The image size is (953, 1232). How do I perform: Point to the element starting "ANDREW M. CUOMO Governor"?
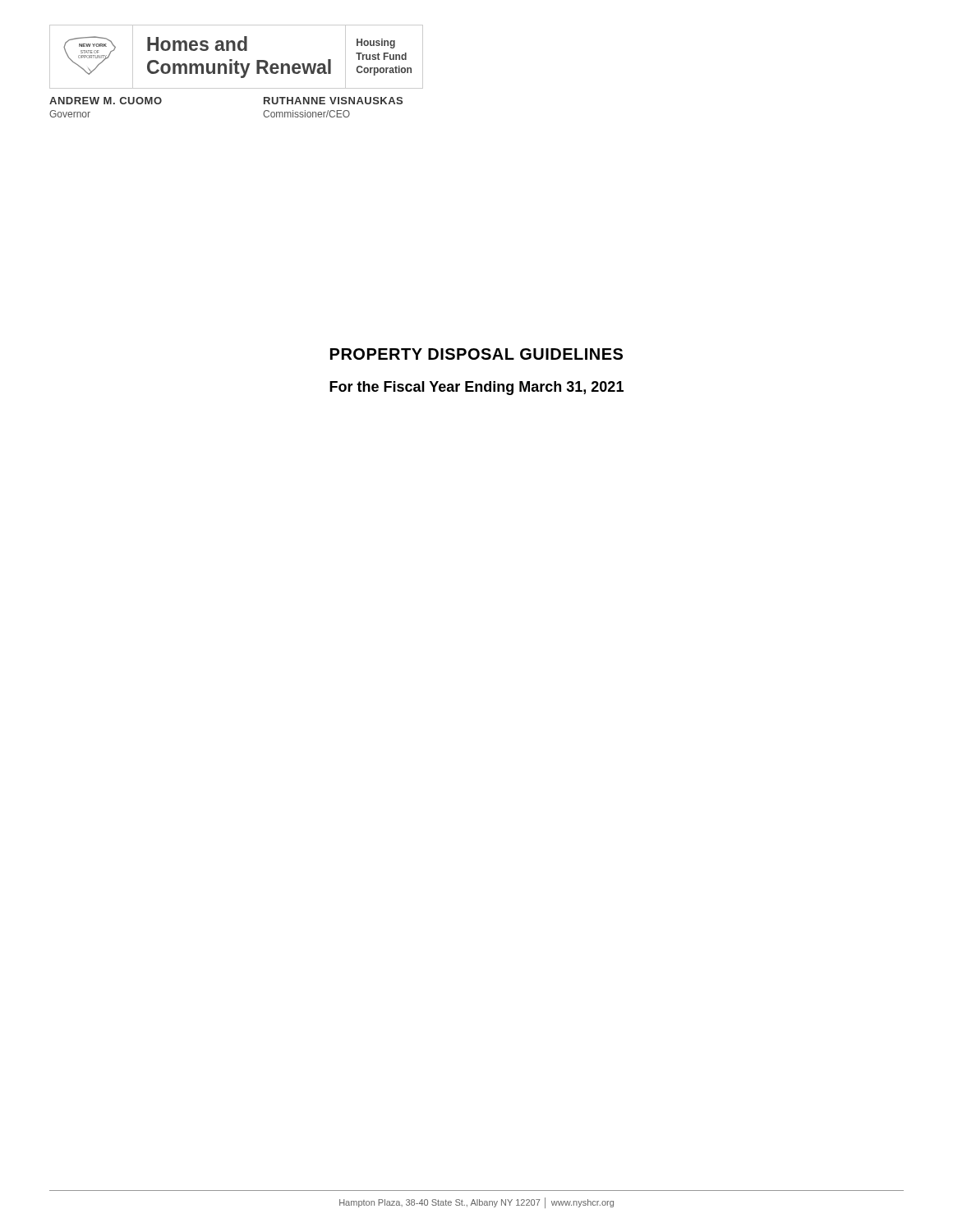tap(106, 107)
